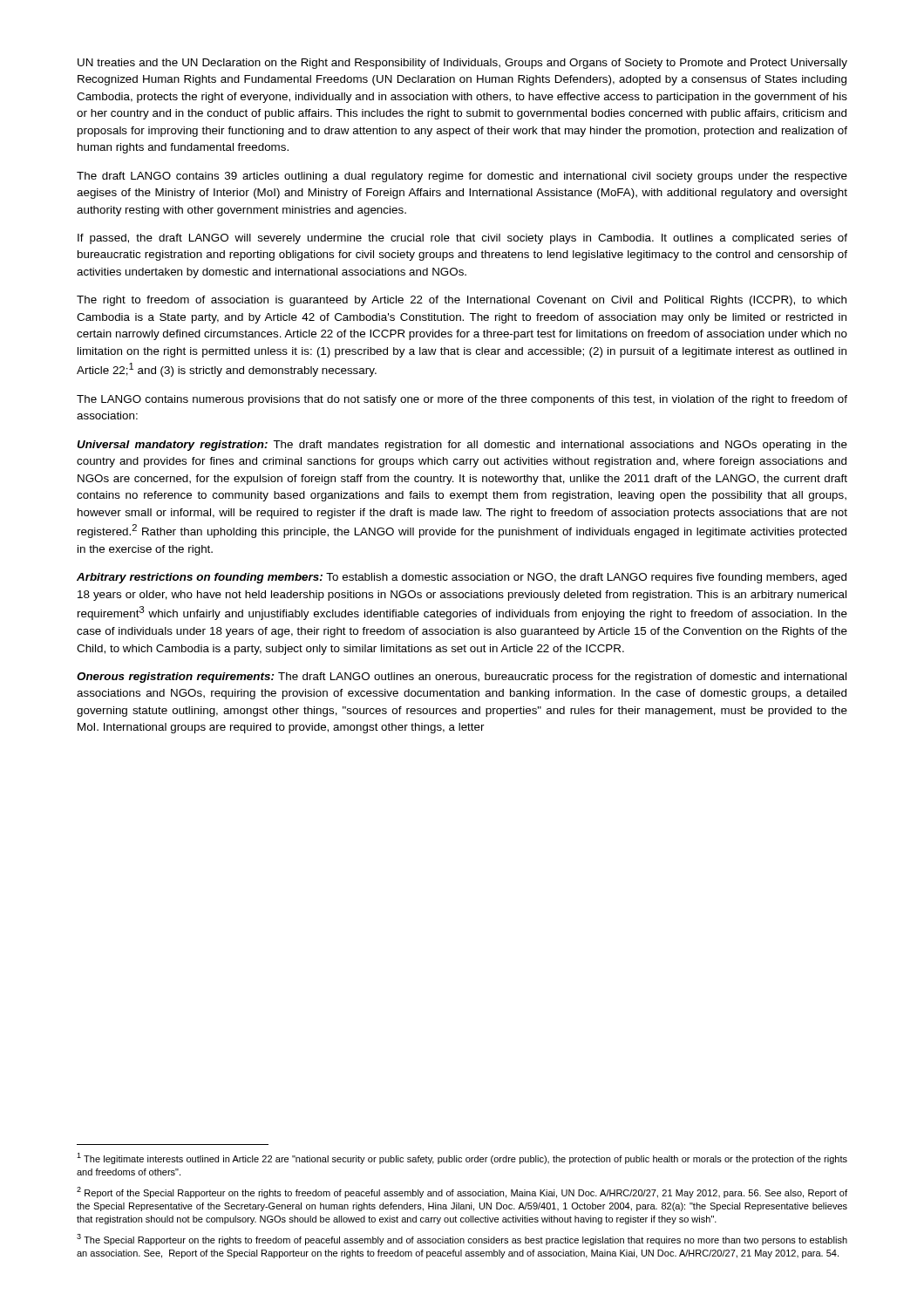This screenshot has width=924, height=1308.
Task: Point to the region starting "Arbitrary restrictions on founding members:"
Action: coord(462,613)
